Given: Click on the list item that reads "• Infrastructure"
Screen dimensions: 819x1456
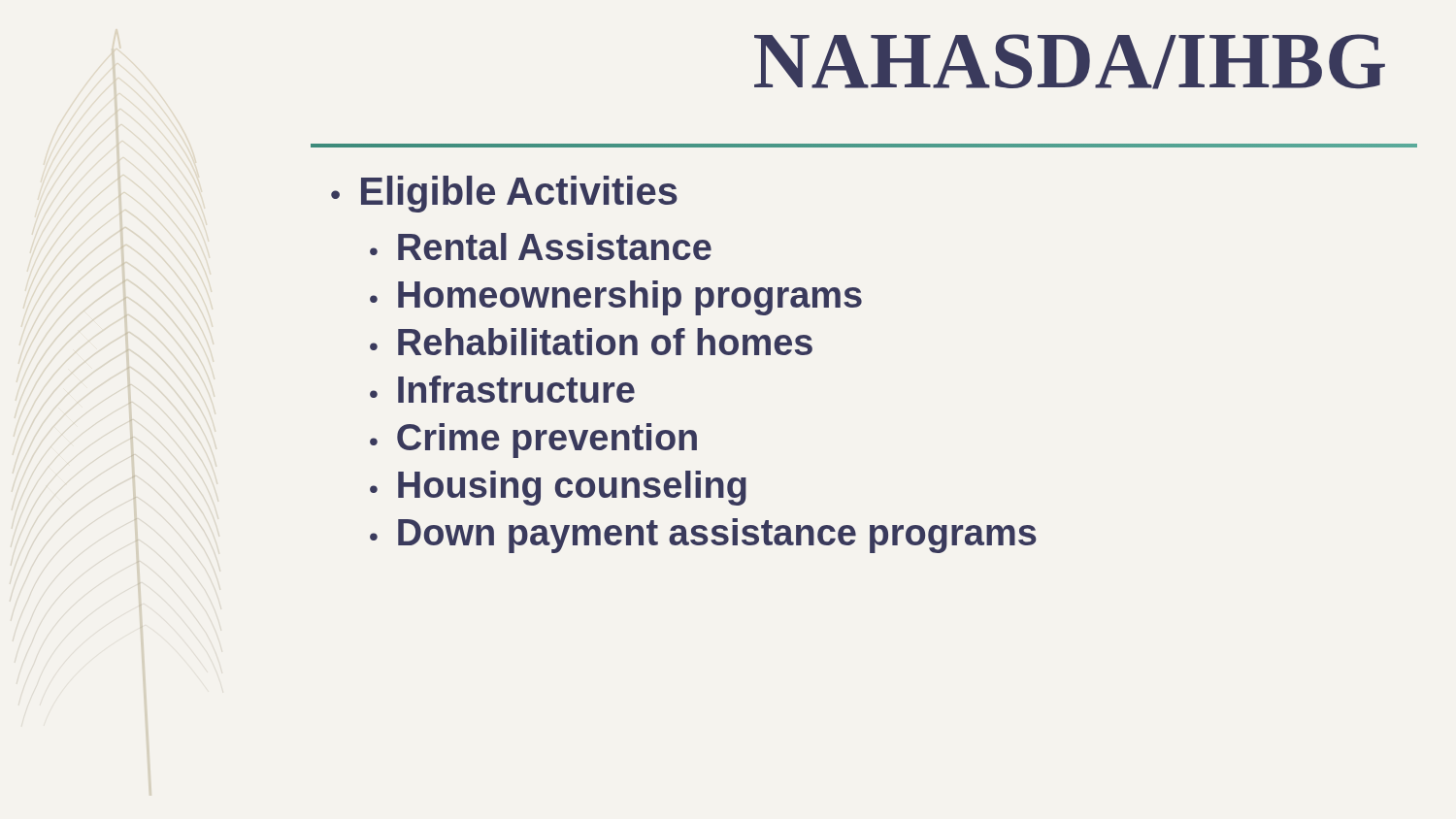Looking at the screenshot, I should 502,391.
